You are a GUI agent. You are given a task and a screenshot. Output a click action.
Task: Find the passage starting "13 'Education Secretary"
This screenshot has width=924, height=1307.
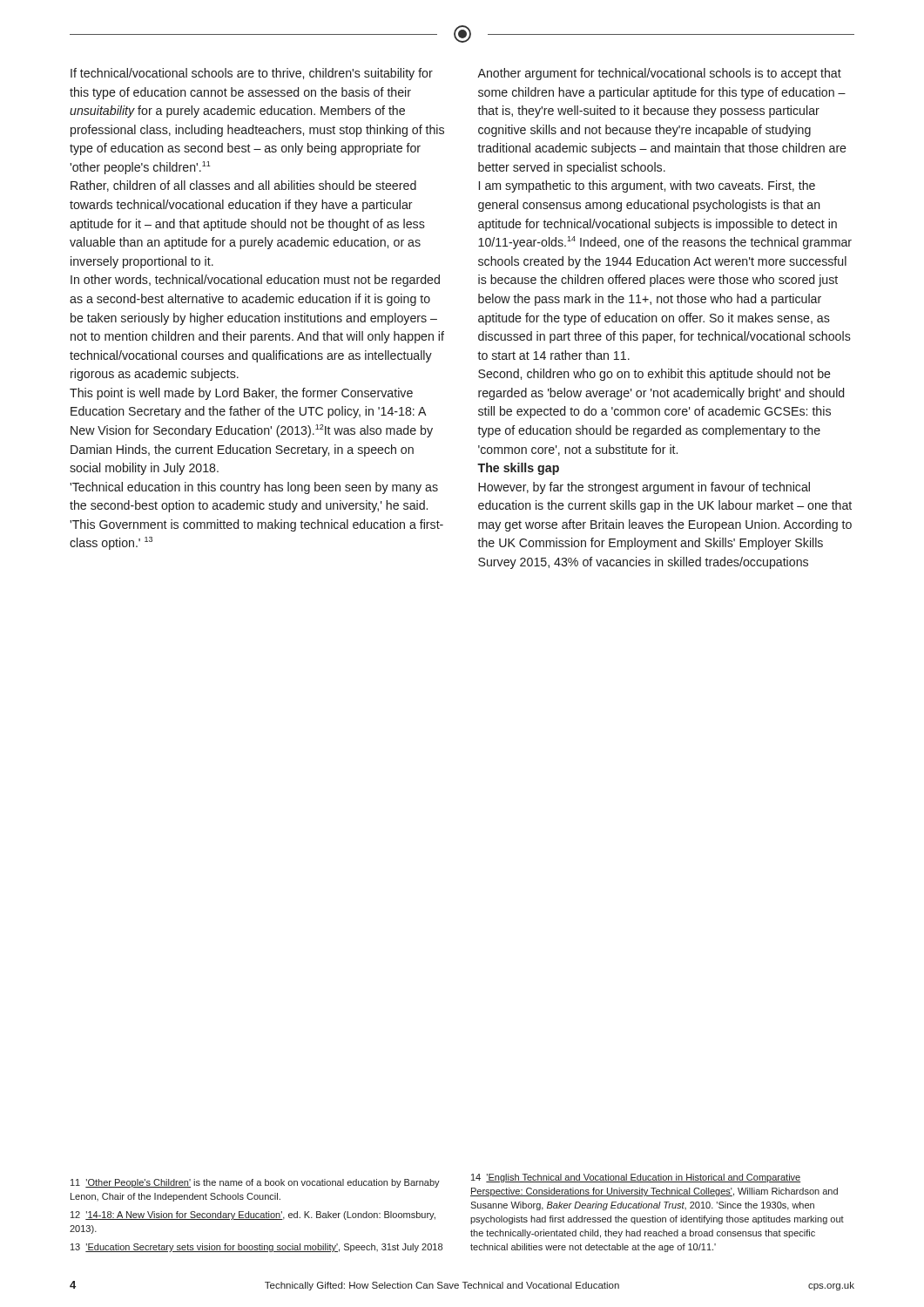[256, 1247]
